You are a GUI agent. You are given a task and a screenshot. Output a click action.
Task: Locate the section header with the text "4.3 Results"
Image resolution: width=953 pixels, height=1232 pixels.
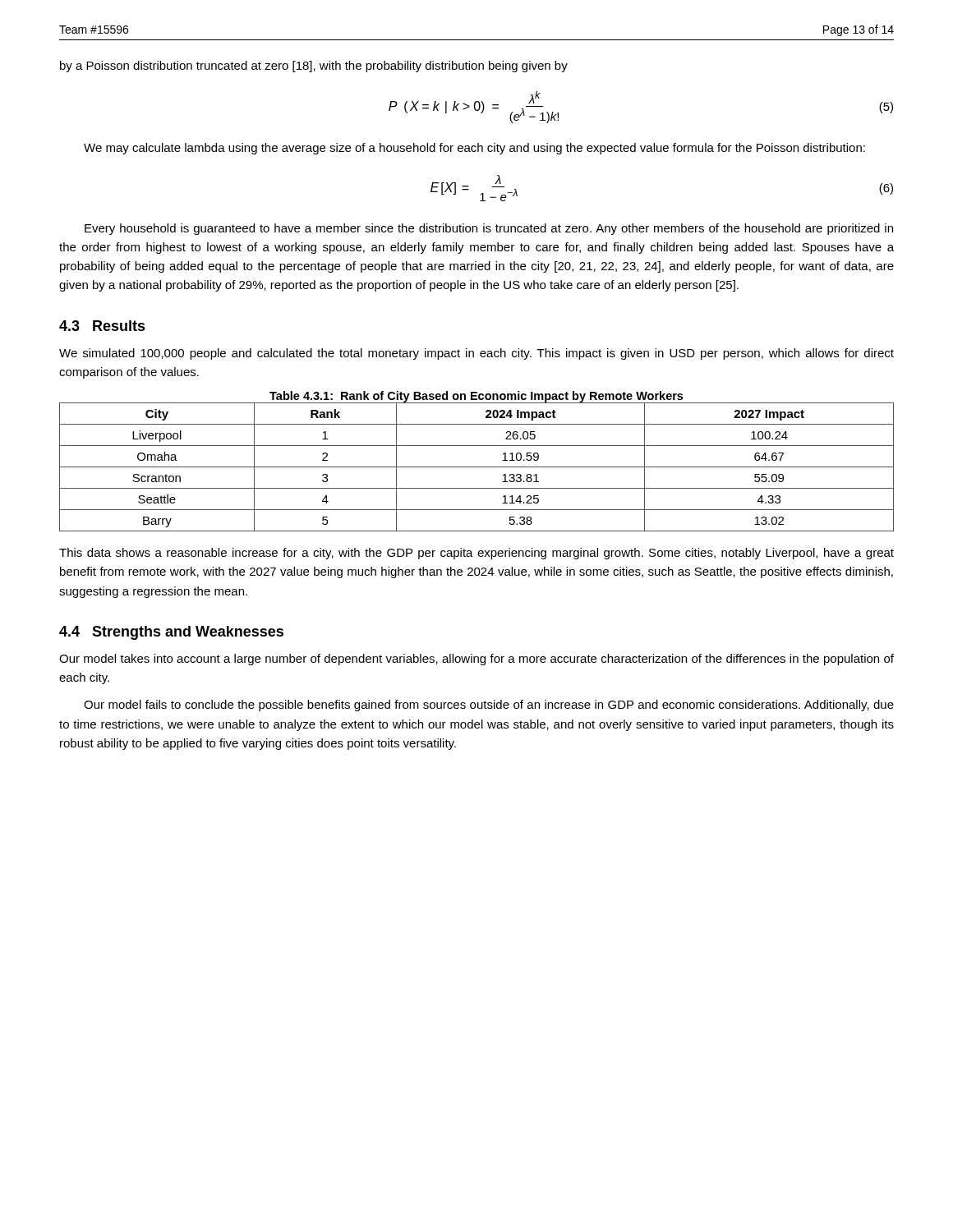[x=102, y=326]
